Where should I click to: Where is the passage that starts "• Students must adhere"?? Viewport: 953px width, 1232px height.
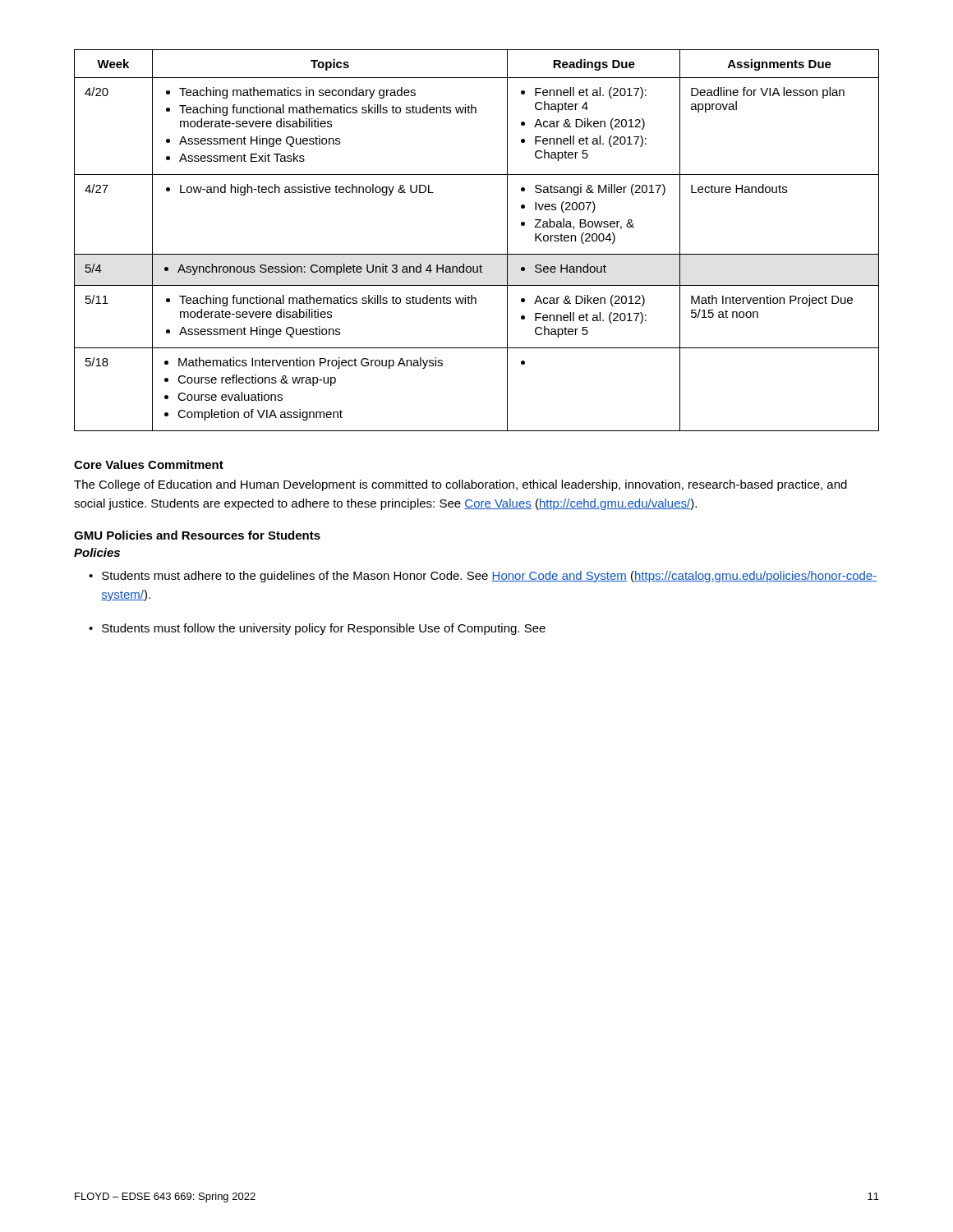point(484,585)
